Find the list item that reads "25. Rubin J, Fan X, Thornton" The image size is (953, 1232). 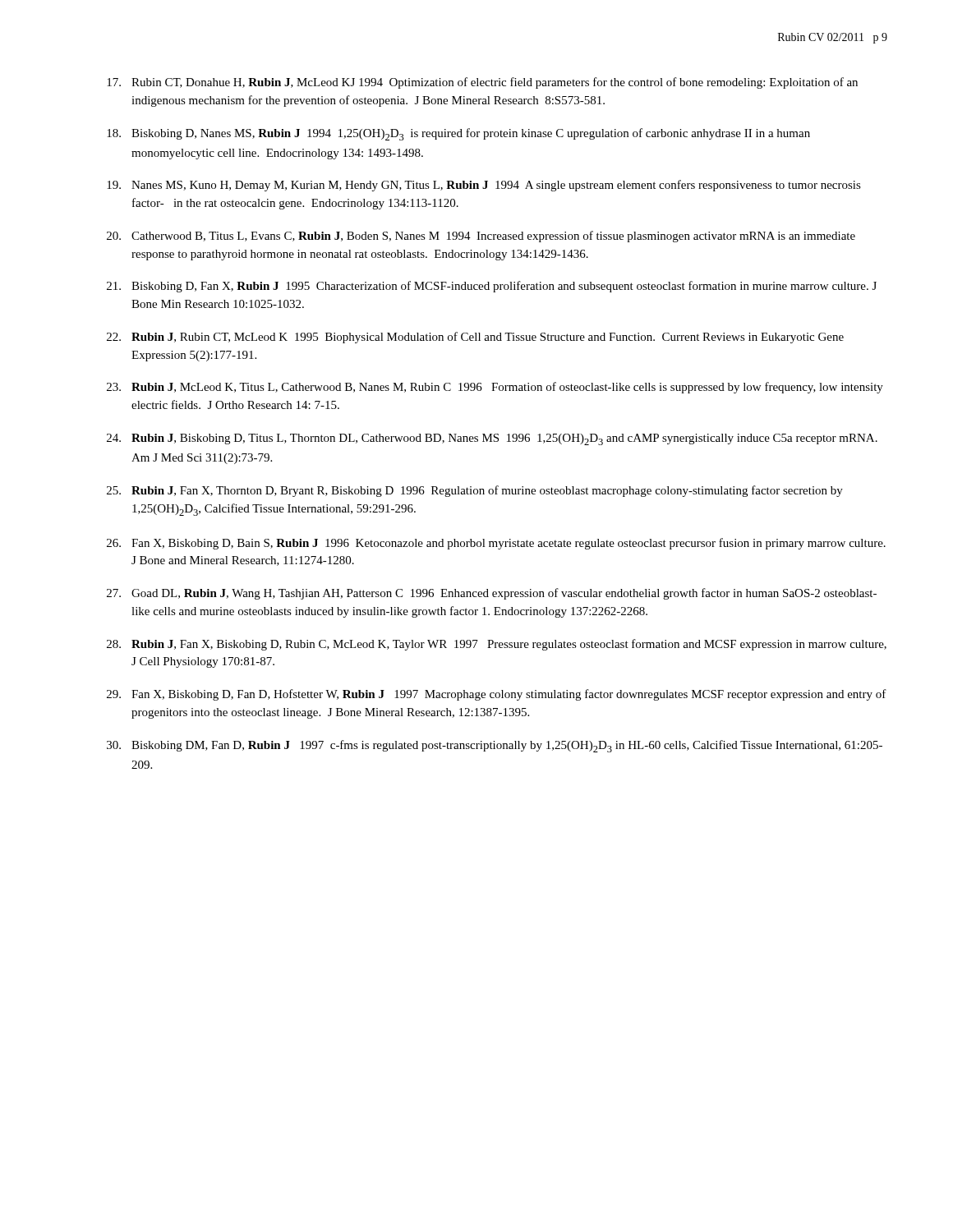(x=485, y=501)
